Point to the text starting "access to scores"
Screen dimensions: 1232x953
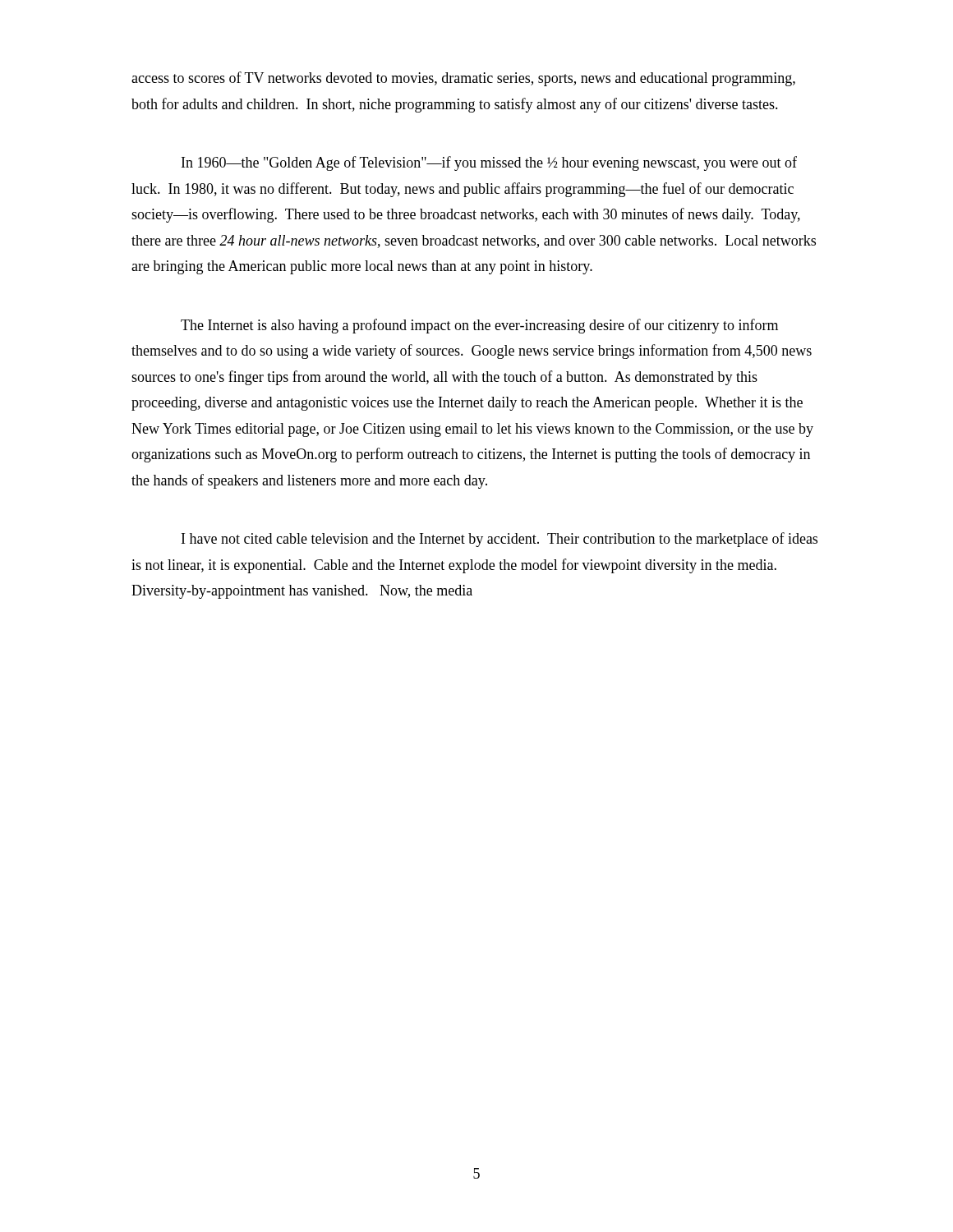click(464, 91)
